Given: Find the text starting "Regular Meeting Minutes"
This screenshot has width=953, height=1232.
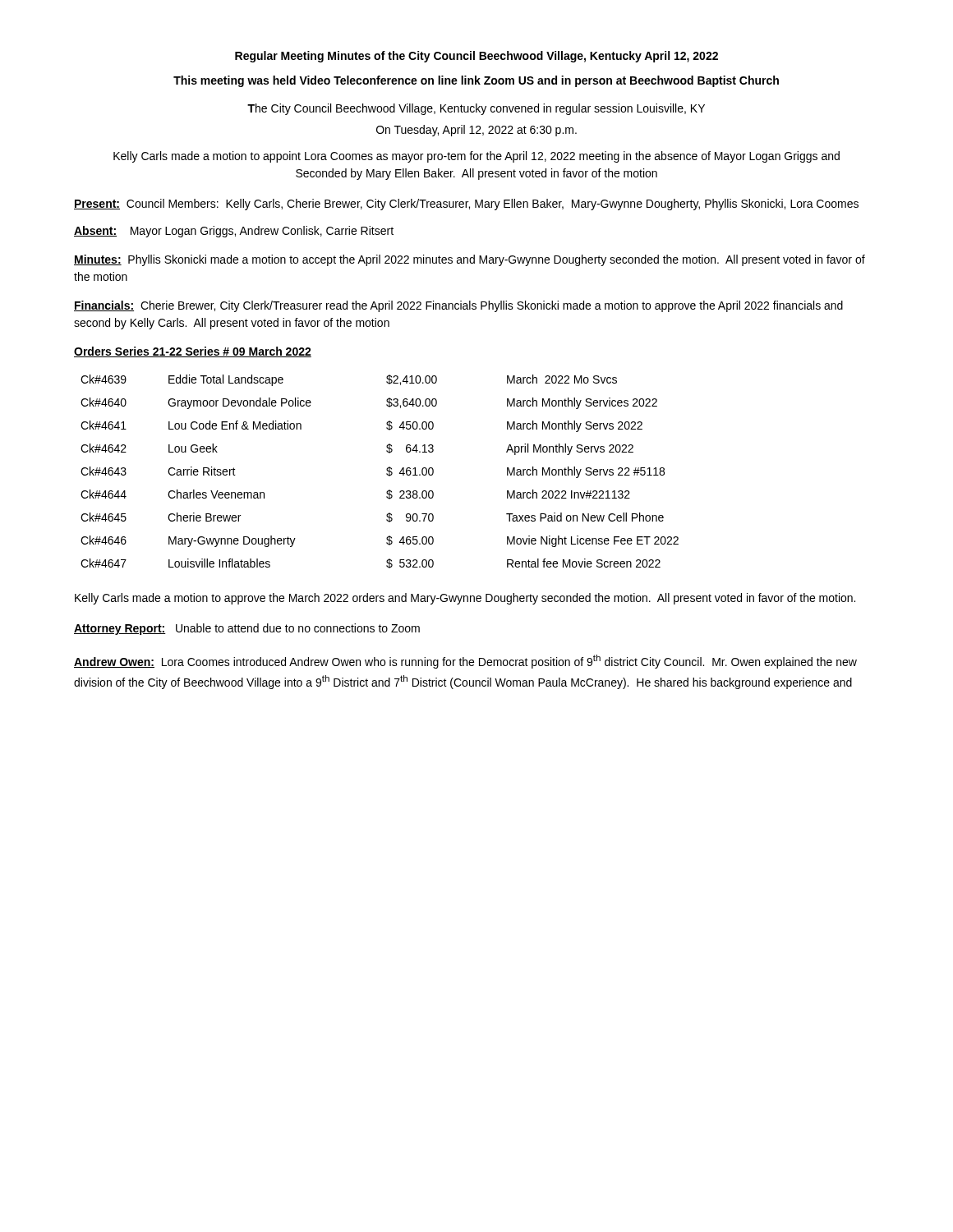Looking at the screenshot, I should pos(476,56).
